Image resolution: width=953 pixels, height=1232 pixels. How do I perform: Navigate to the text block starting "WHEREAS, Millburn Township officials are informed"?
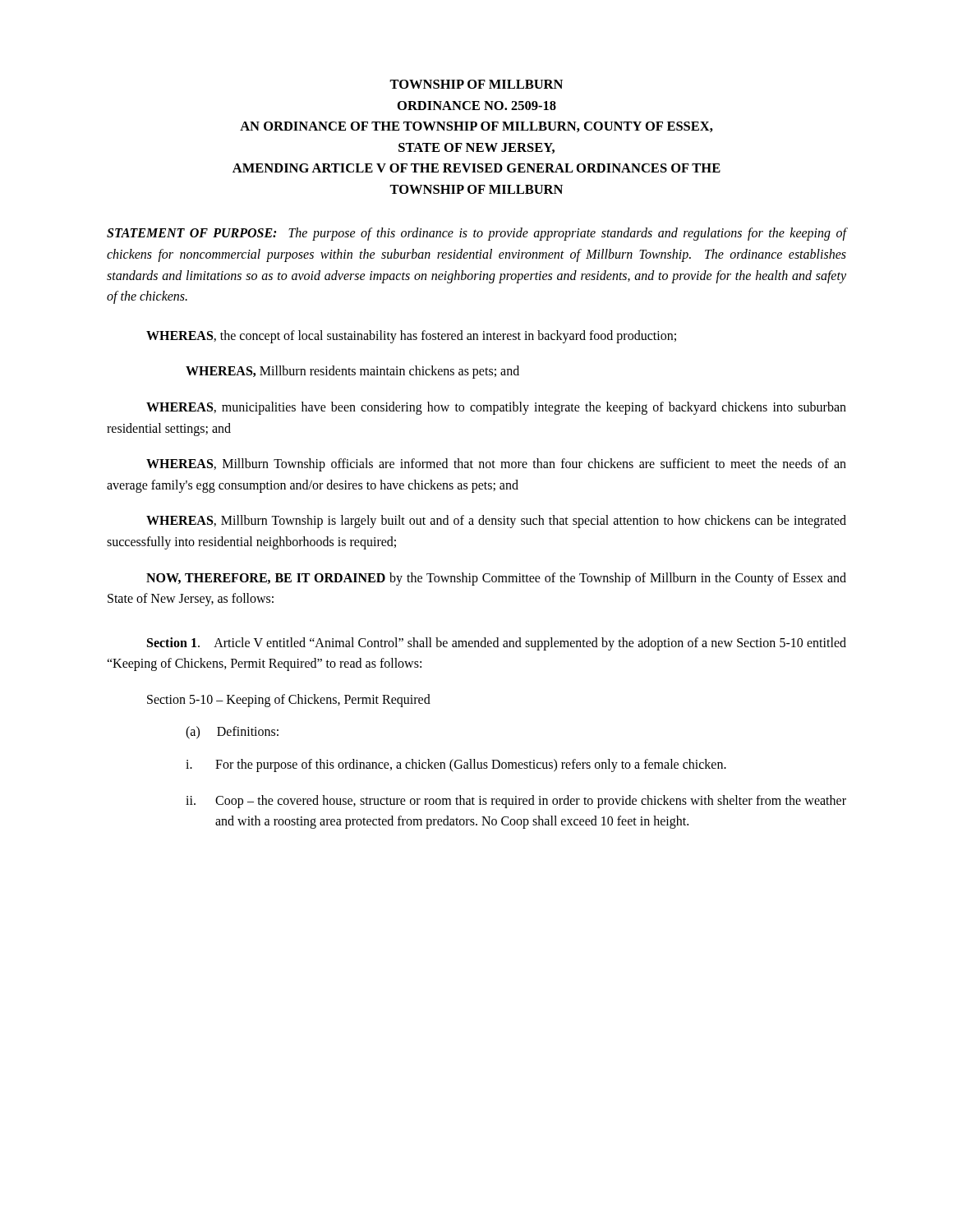[x=476, y=474]
